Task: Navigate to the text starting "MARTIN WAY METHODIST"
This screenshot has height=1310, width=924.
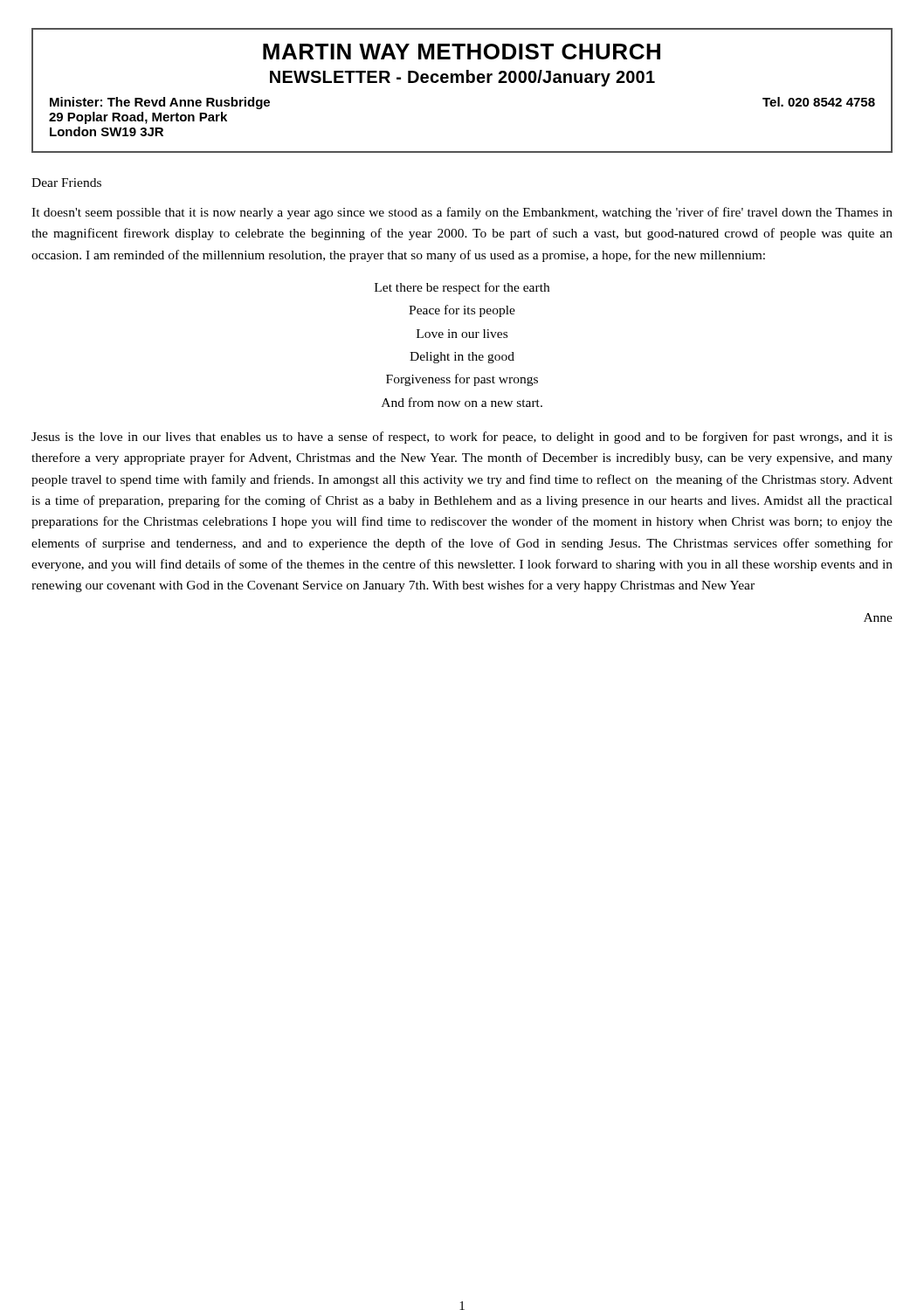Action: (x=462, y=51)
